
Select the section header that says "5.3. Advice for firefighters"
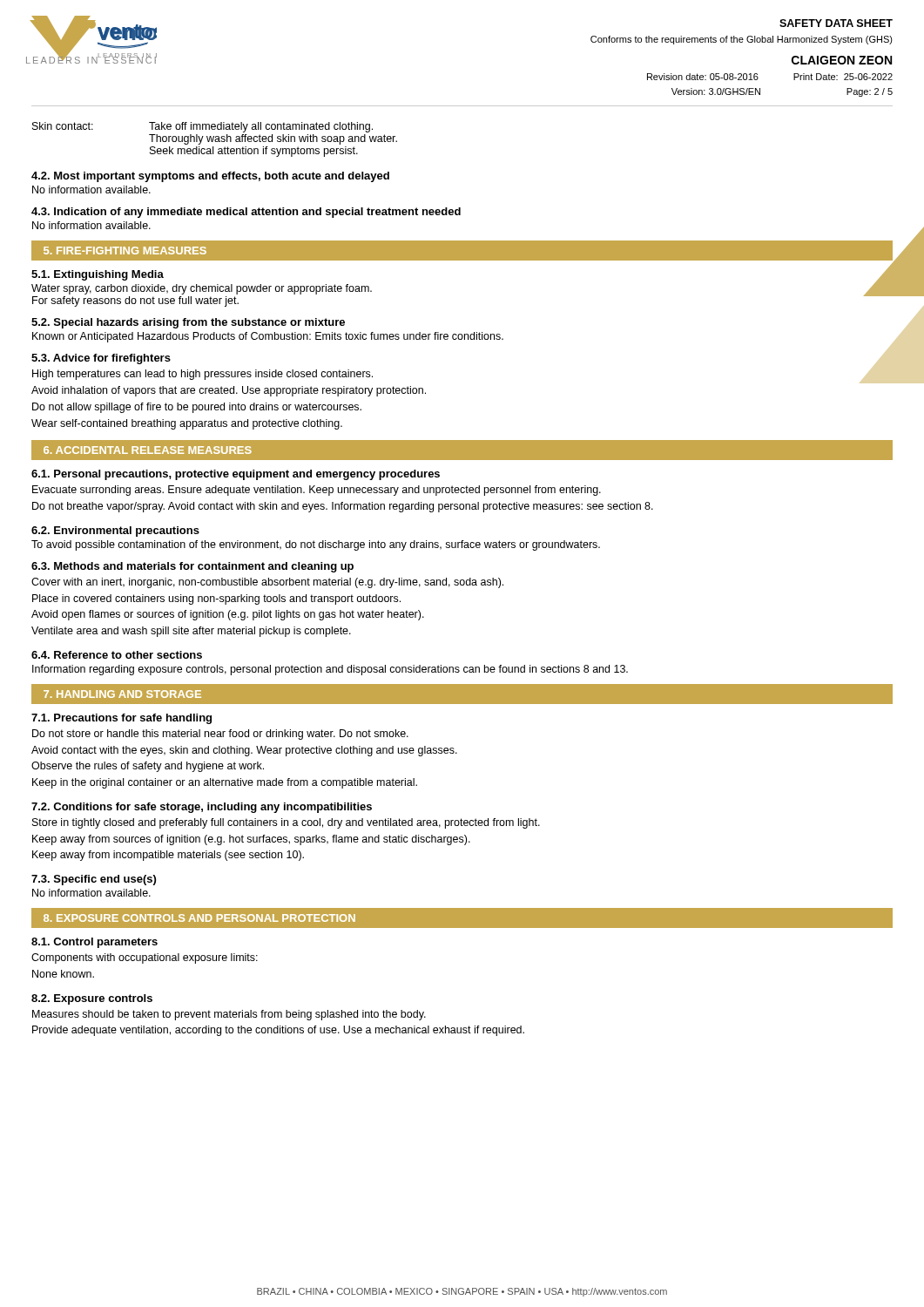(x=101, y=358)
